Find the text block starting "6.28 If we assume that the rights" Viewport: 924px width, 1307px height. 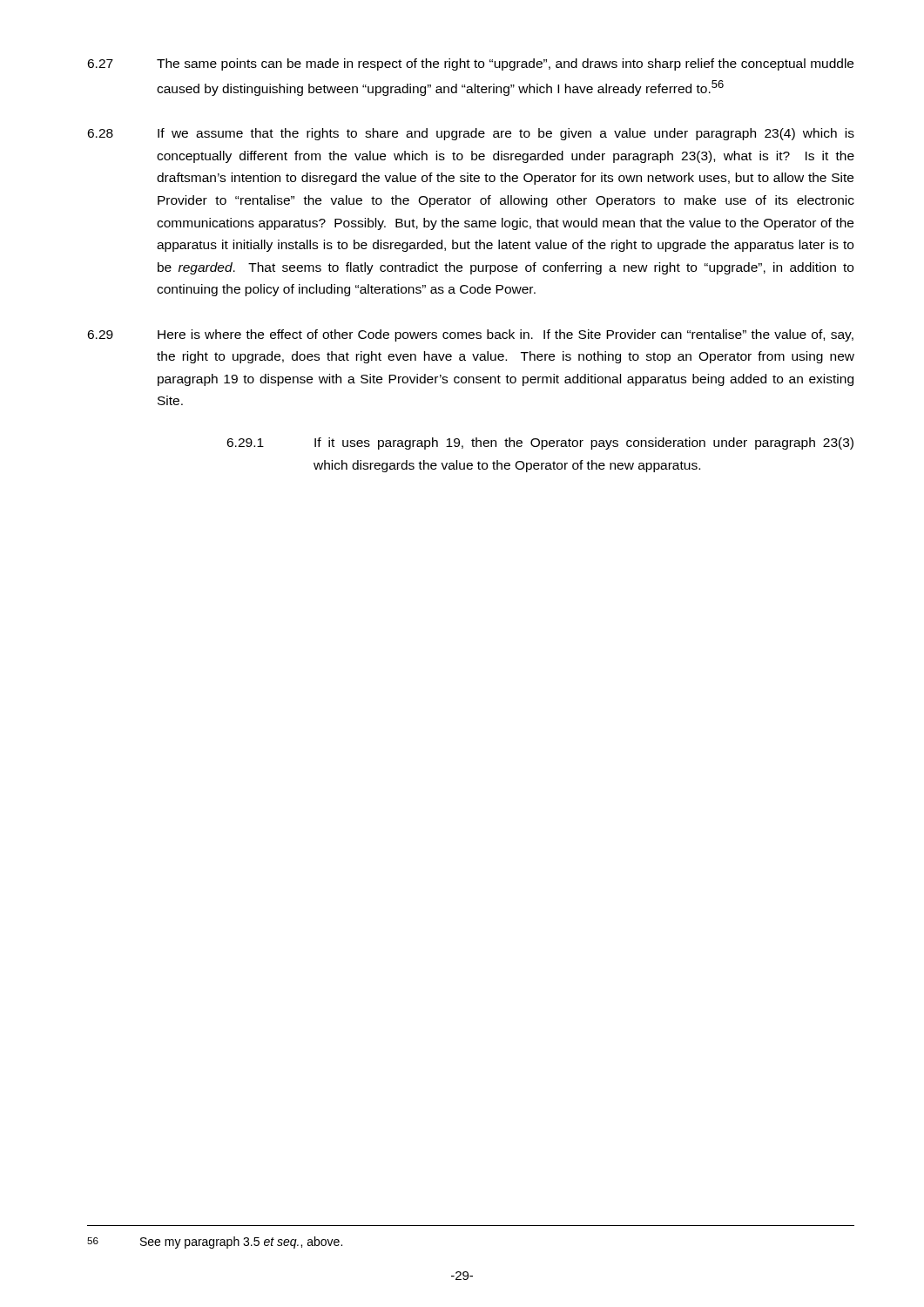click(x=471, y=211)
